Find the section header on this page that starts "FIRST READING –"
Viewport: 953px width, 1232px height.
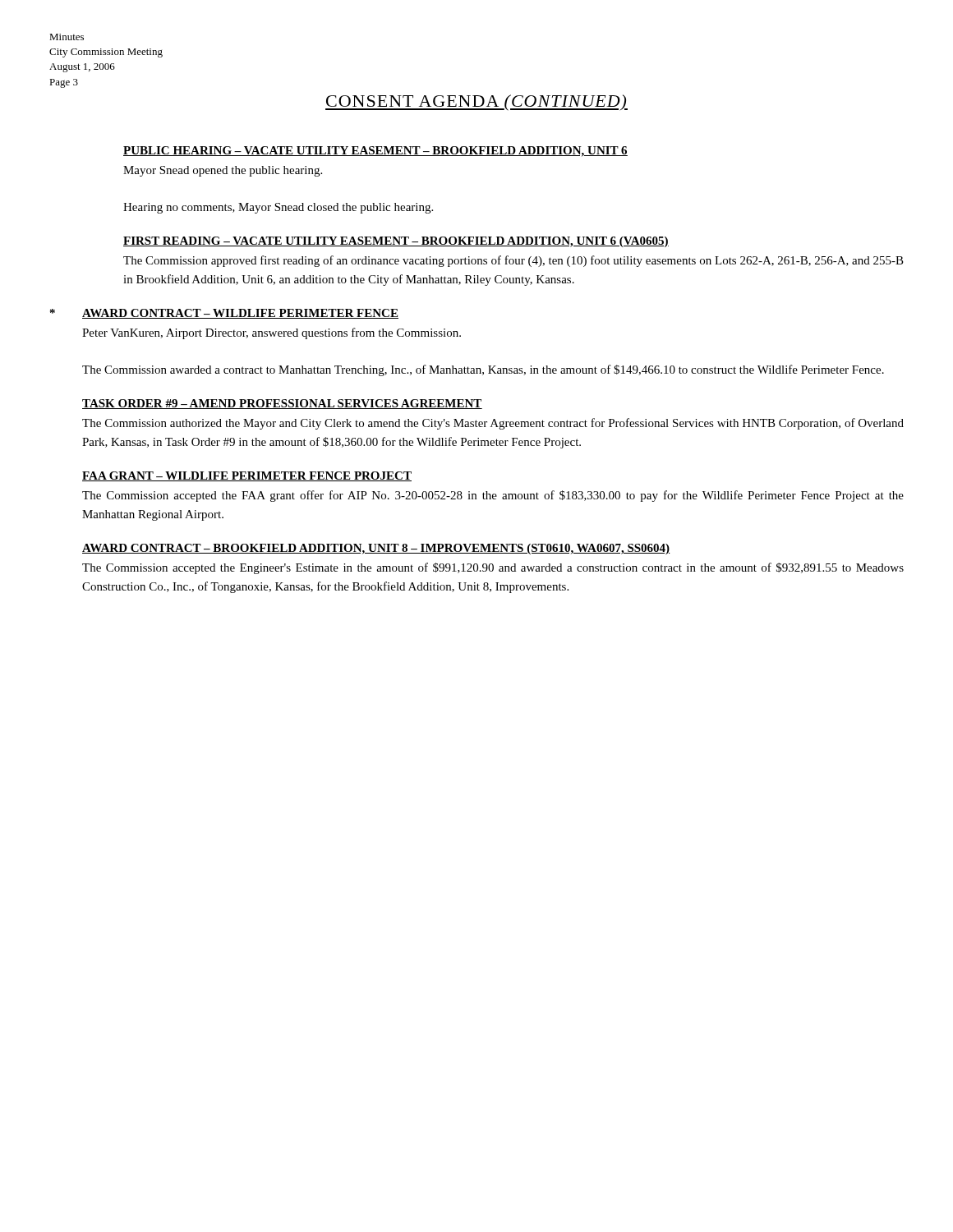396,241
